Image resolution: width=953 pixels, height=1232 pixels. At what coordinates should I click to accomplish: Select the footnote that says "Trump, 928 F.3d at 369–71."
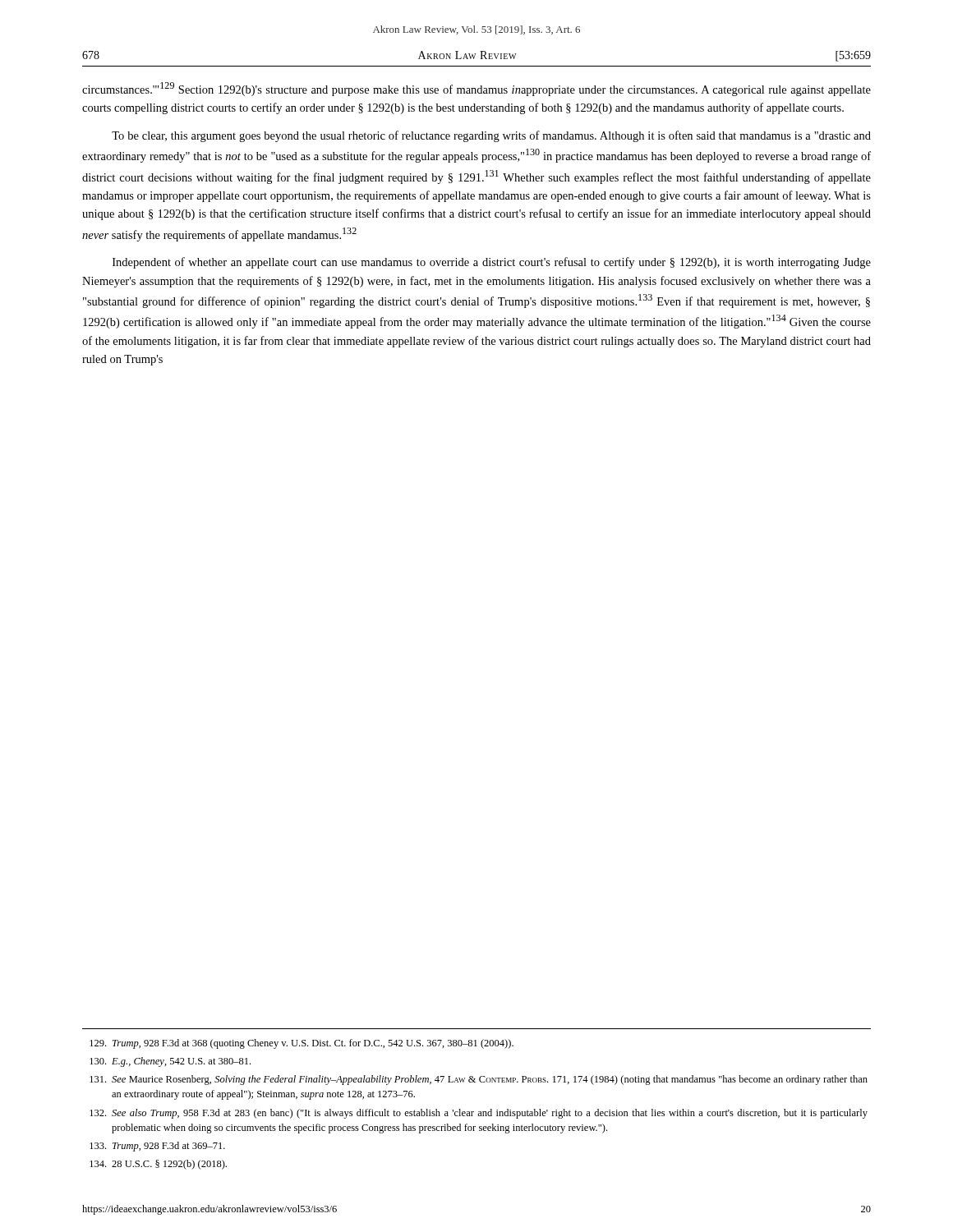coord(157,1147)
